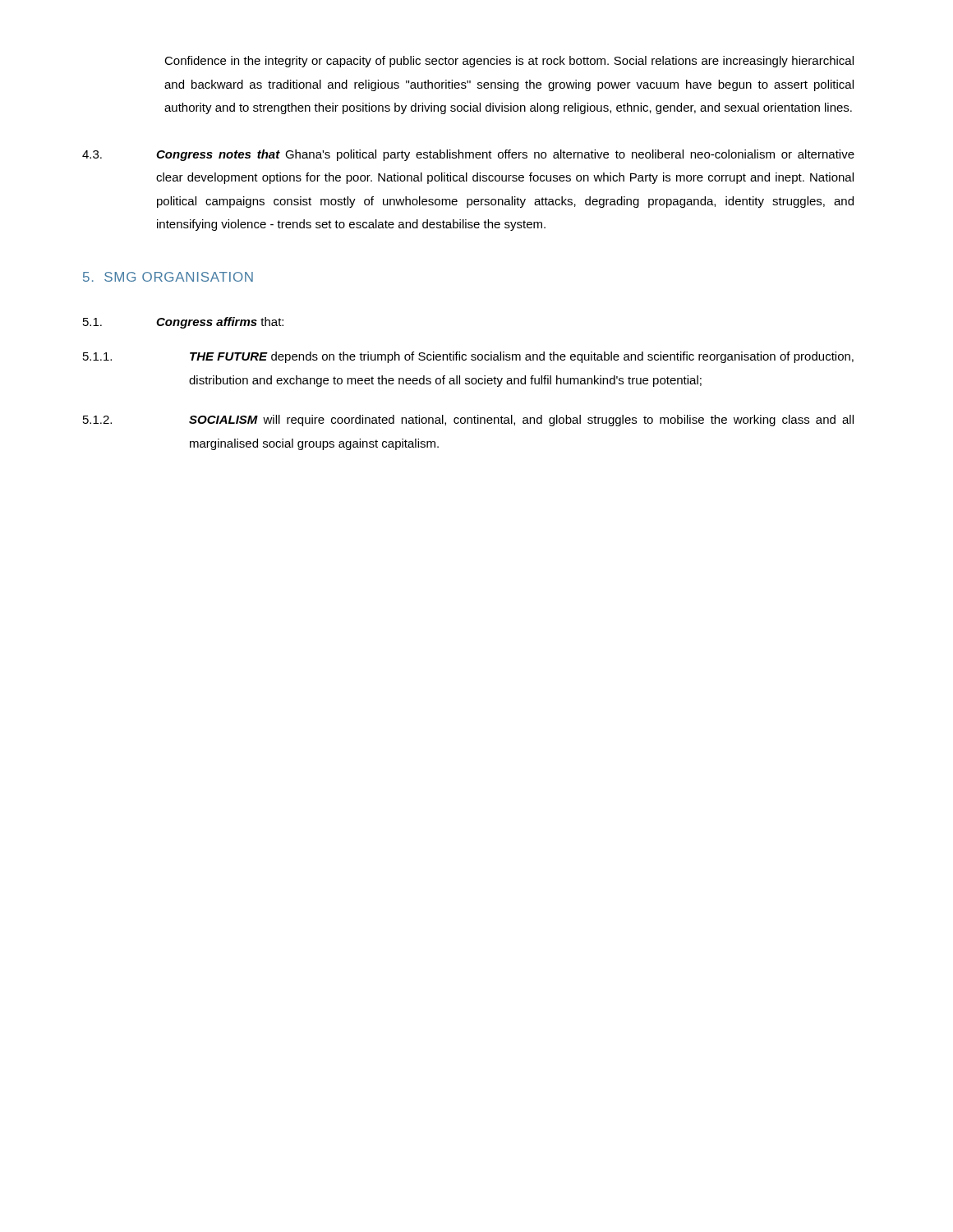Select the text block with the text "Confidence in the integrity"

(509, 84)
